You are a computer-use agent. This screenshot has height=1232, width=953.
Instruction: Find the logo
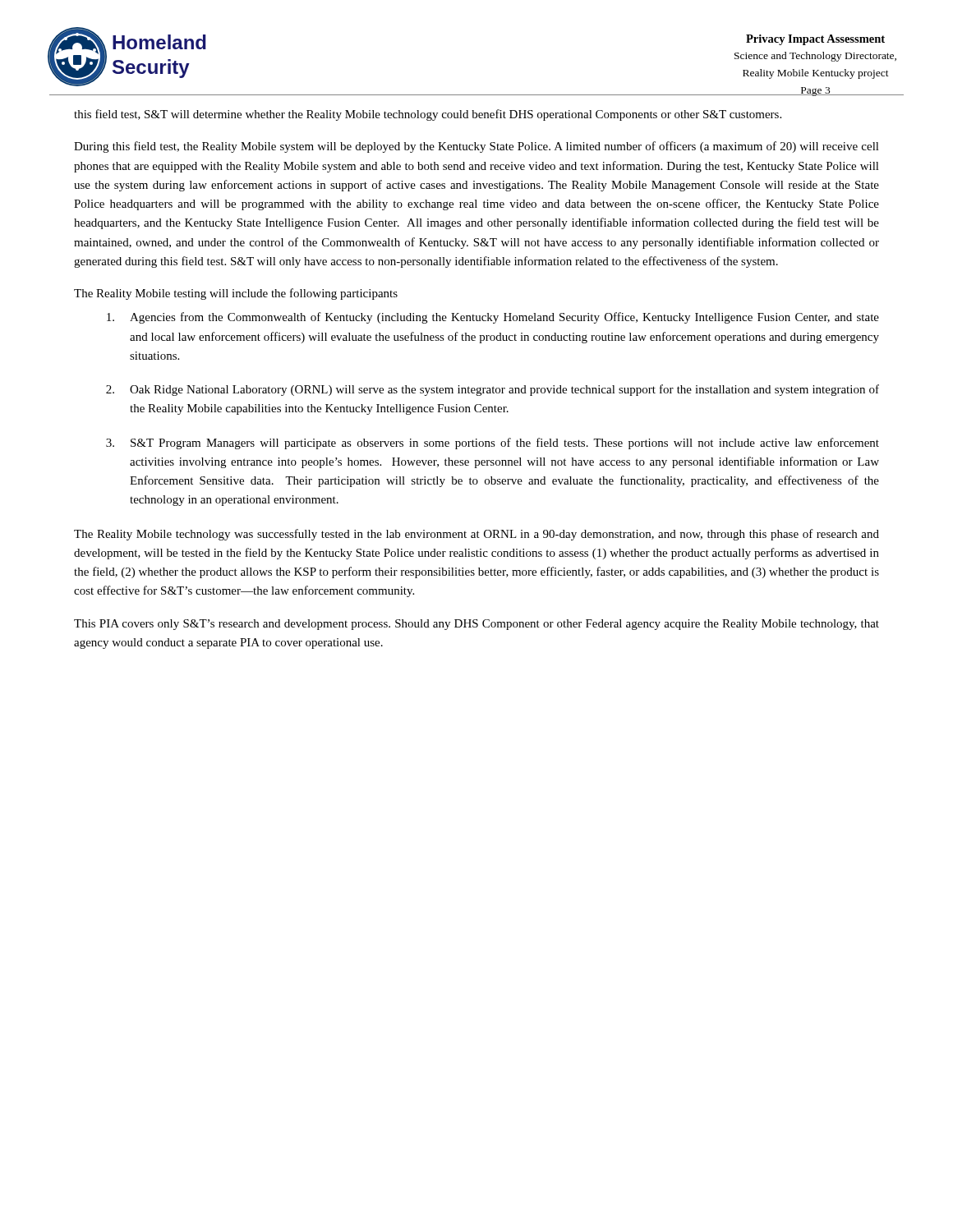pos(130,57)
